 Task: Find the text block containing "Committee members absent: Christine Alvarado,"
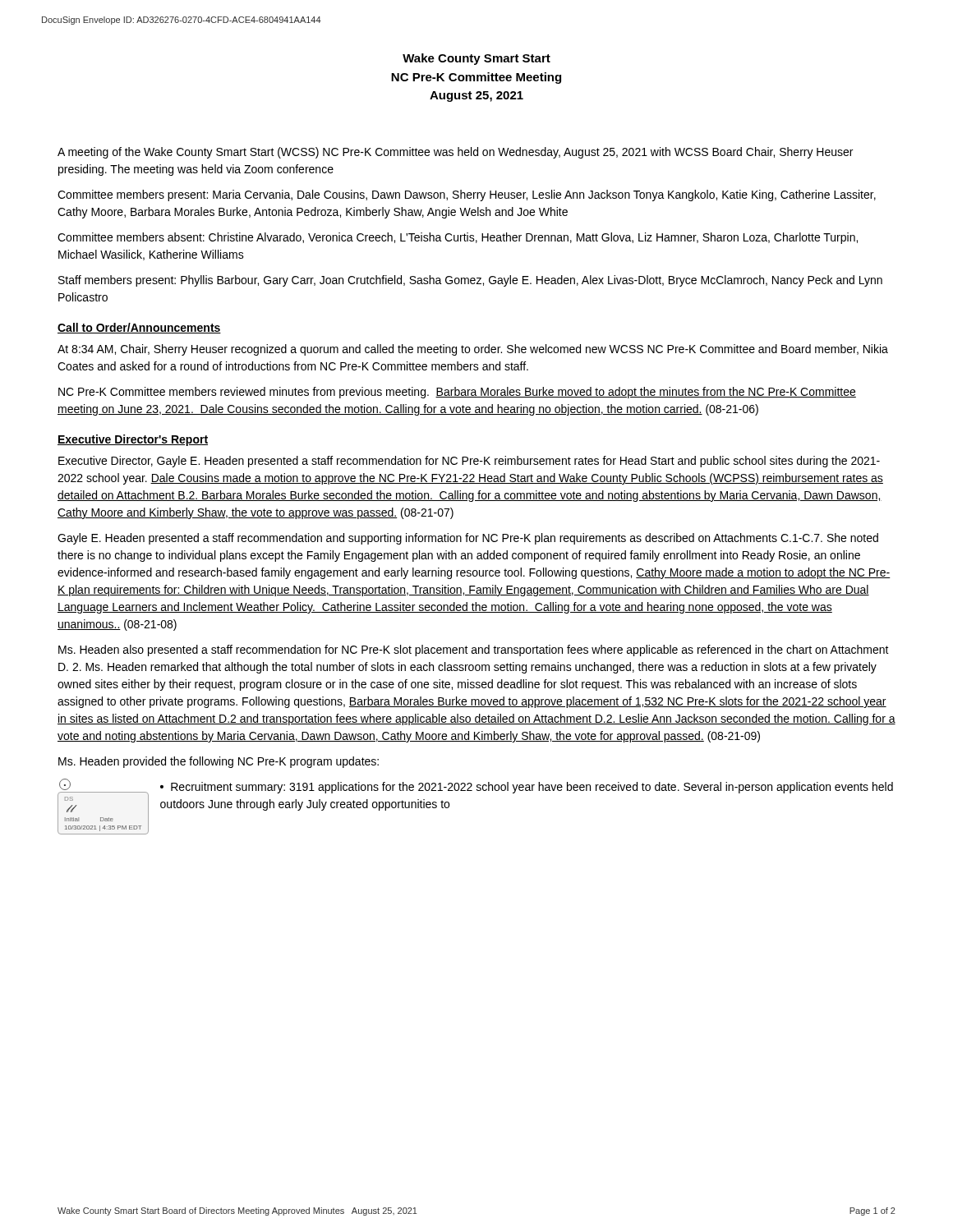click(458, 246)
